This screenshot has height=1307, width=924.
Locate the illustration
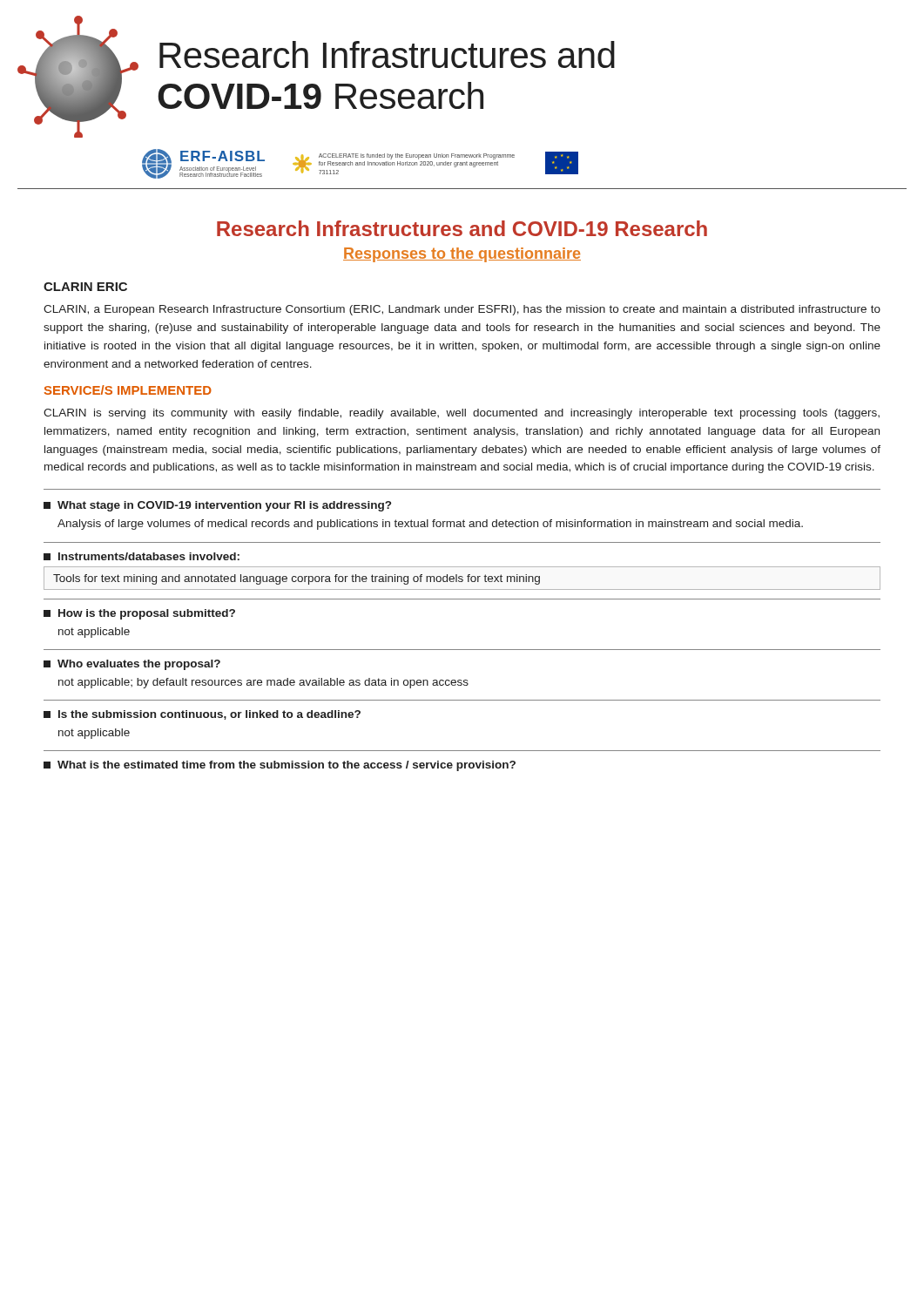[78, 77]
